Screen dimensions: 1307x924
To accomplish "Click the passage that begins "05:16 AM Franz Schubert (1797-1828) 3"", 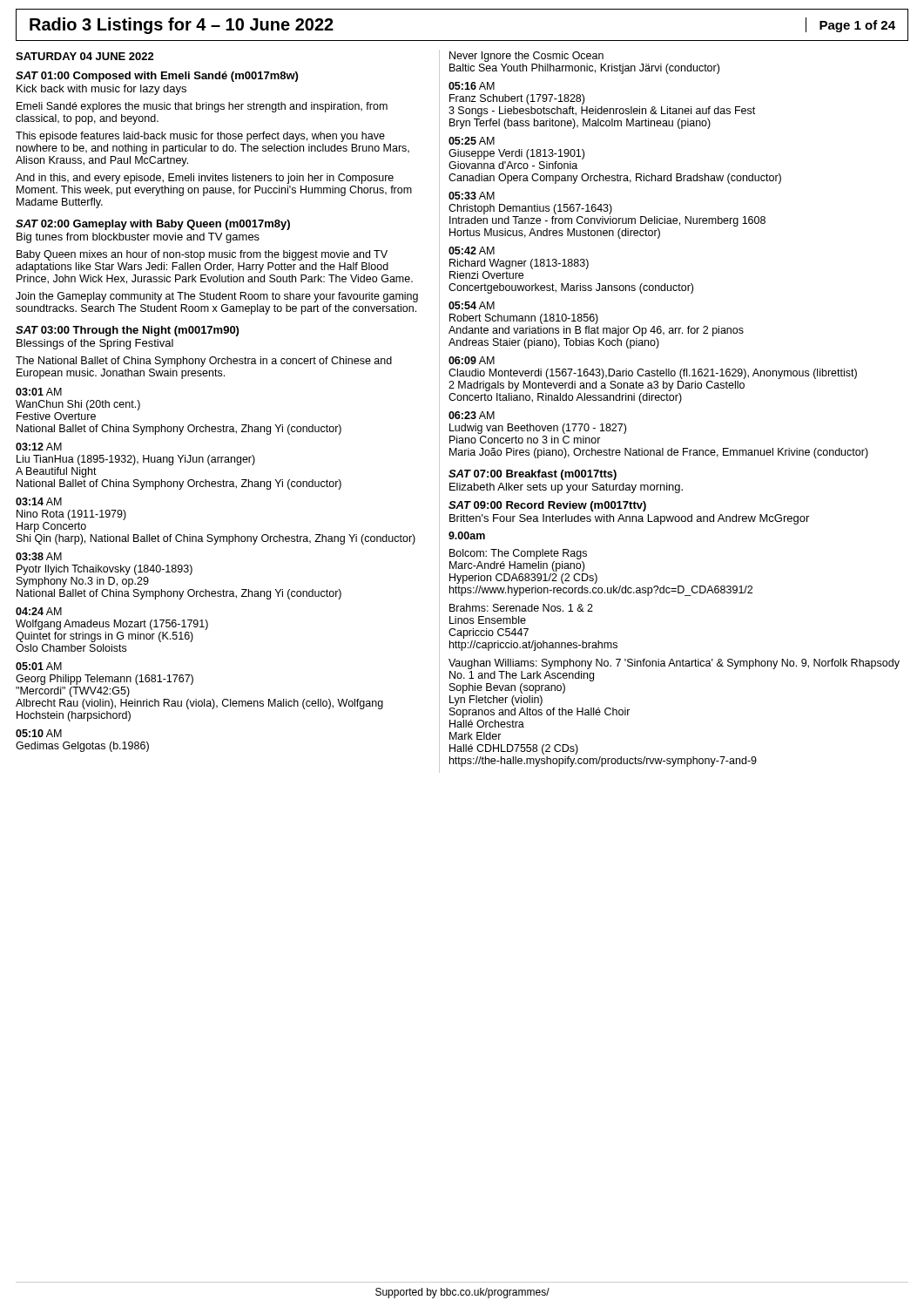I will click(x=678, y=105).
